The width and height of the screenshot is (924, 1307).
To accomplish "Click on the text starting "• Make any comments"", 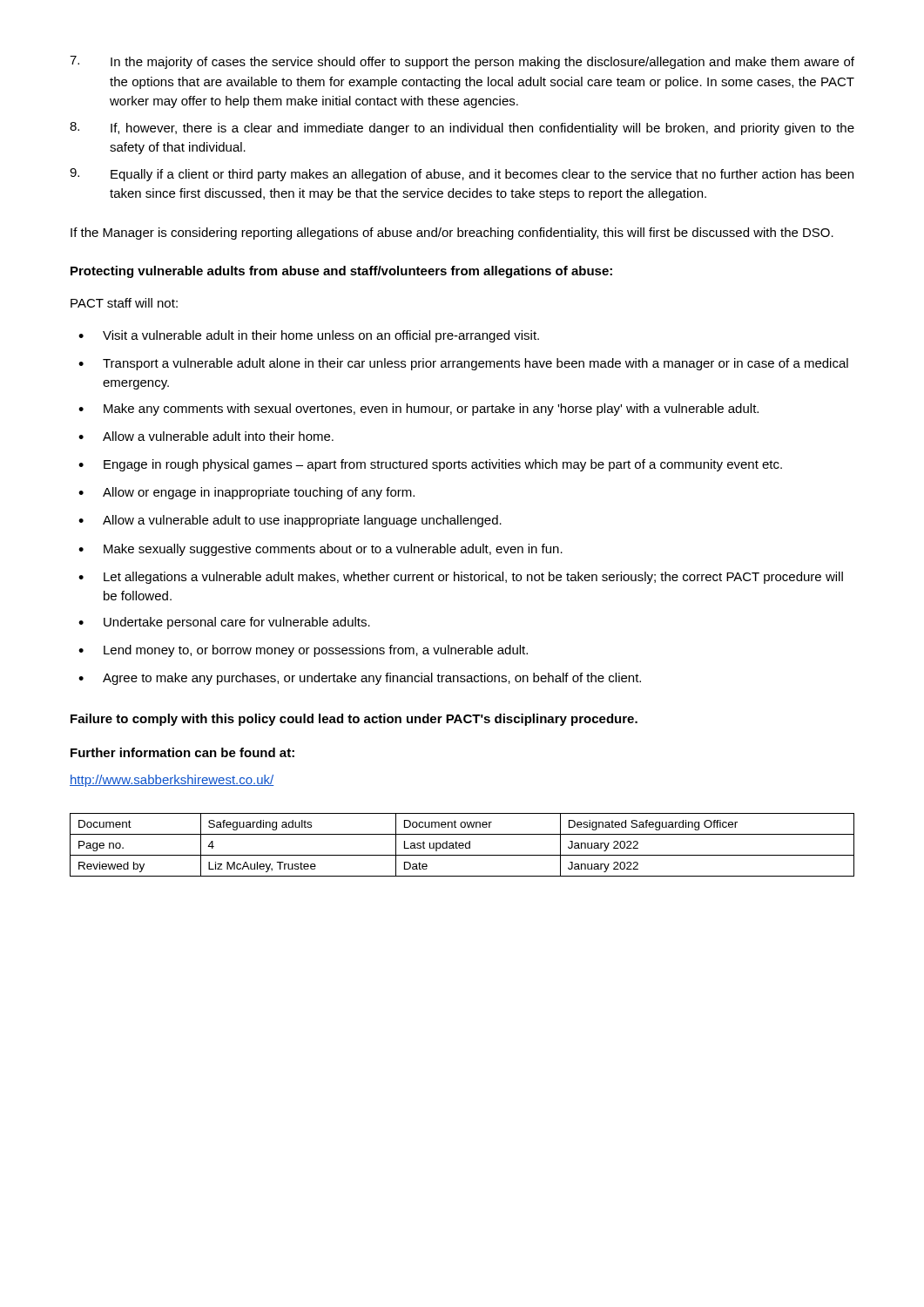I will (x=466, y=410).
